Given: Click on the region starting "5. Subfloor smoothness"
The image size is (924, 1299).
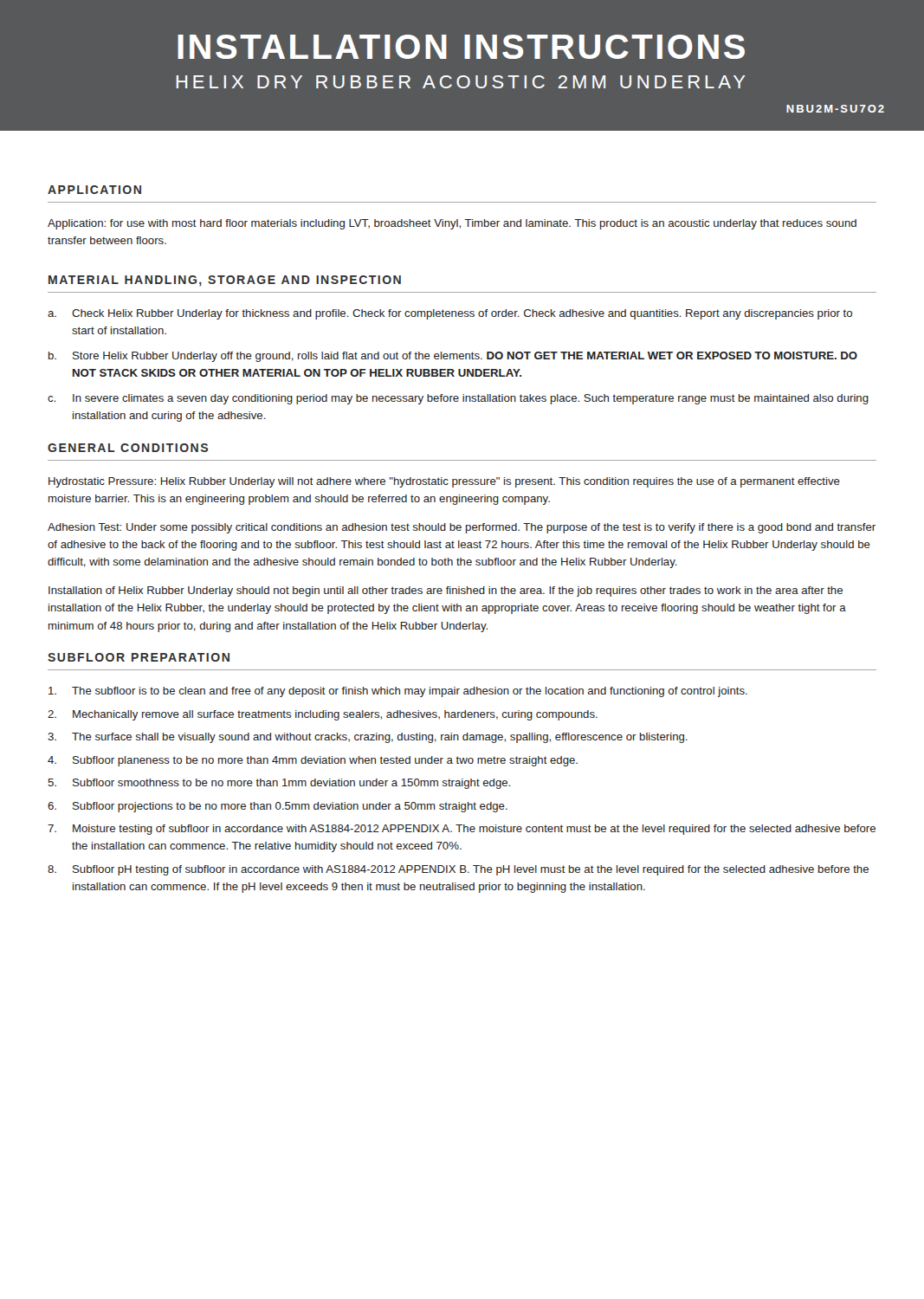Looking at the screenshot, I should pyautogui.click(x=279, y=783).
